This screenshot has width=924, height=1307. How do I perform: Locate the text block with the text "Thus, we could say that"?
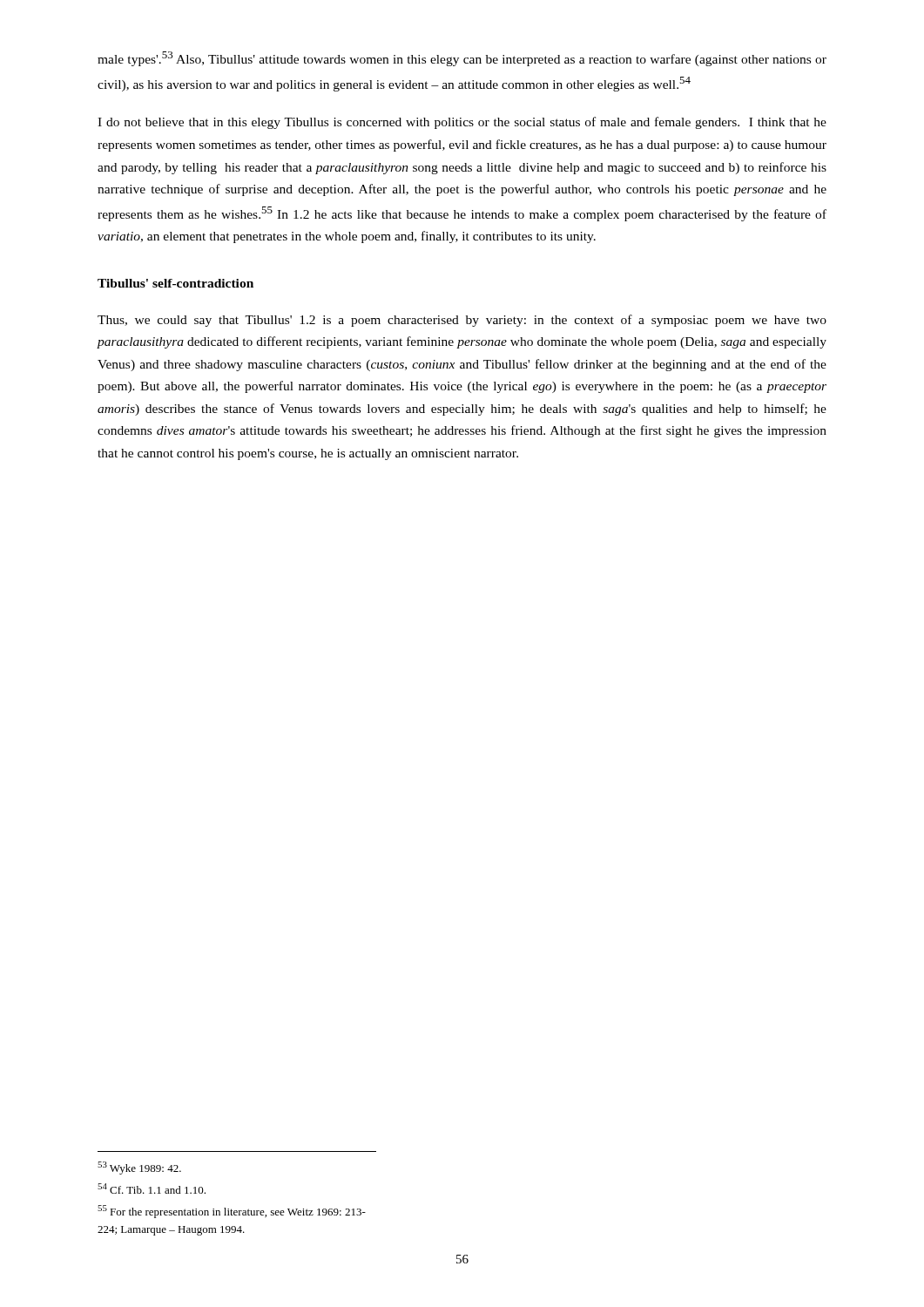pyautogui.click(x=462, y=386)
